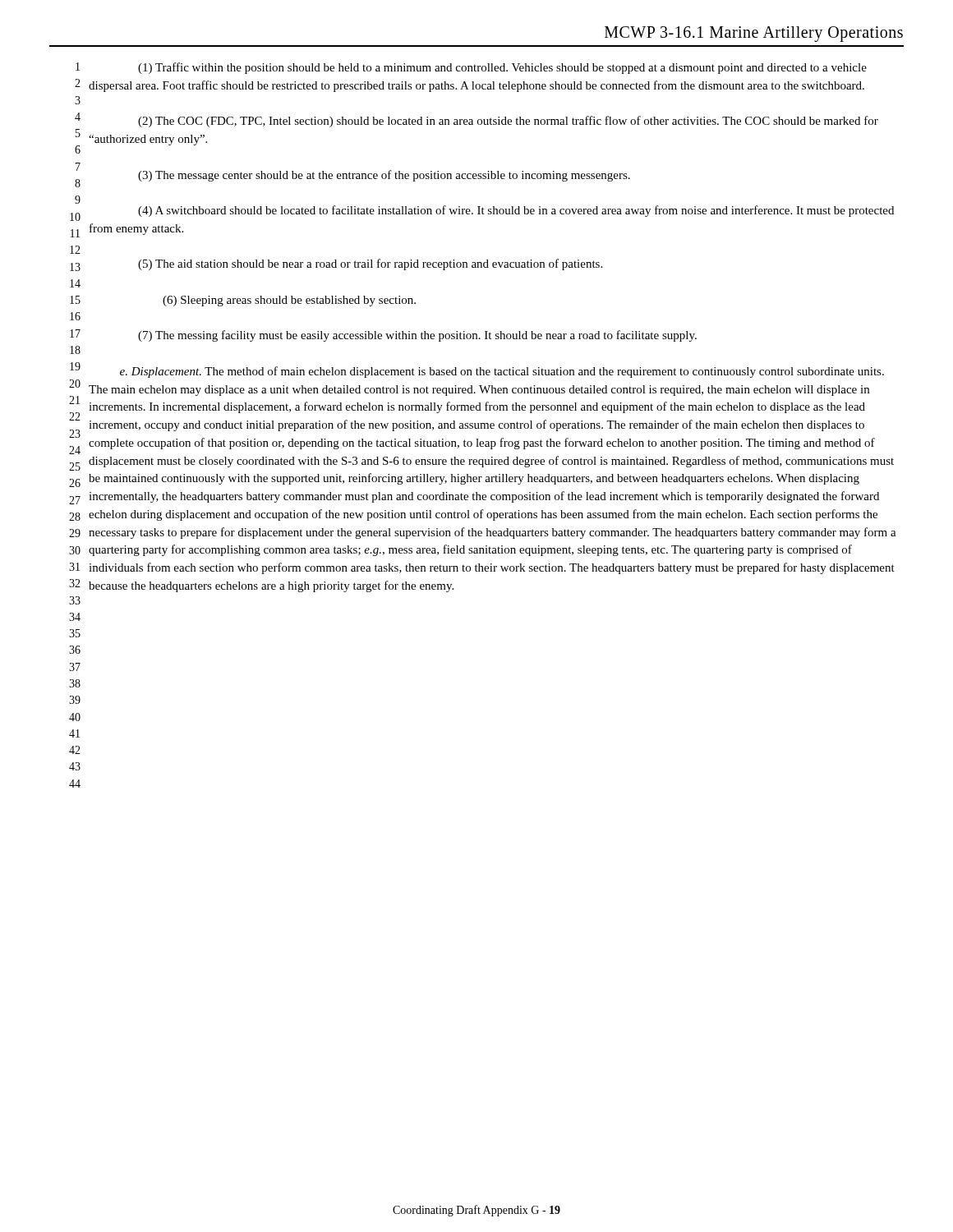Locate the text starting "(5) The aid station"
This screenshot has height=1232, width=953.
[x=496, y=265]
